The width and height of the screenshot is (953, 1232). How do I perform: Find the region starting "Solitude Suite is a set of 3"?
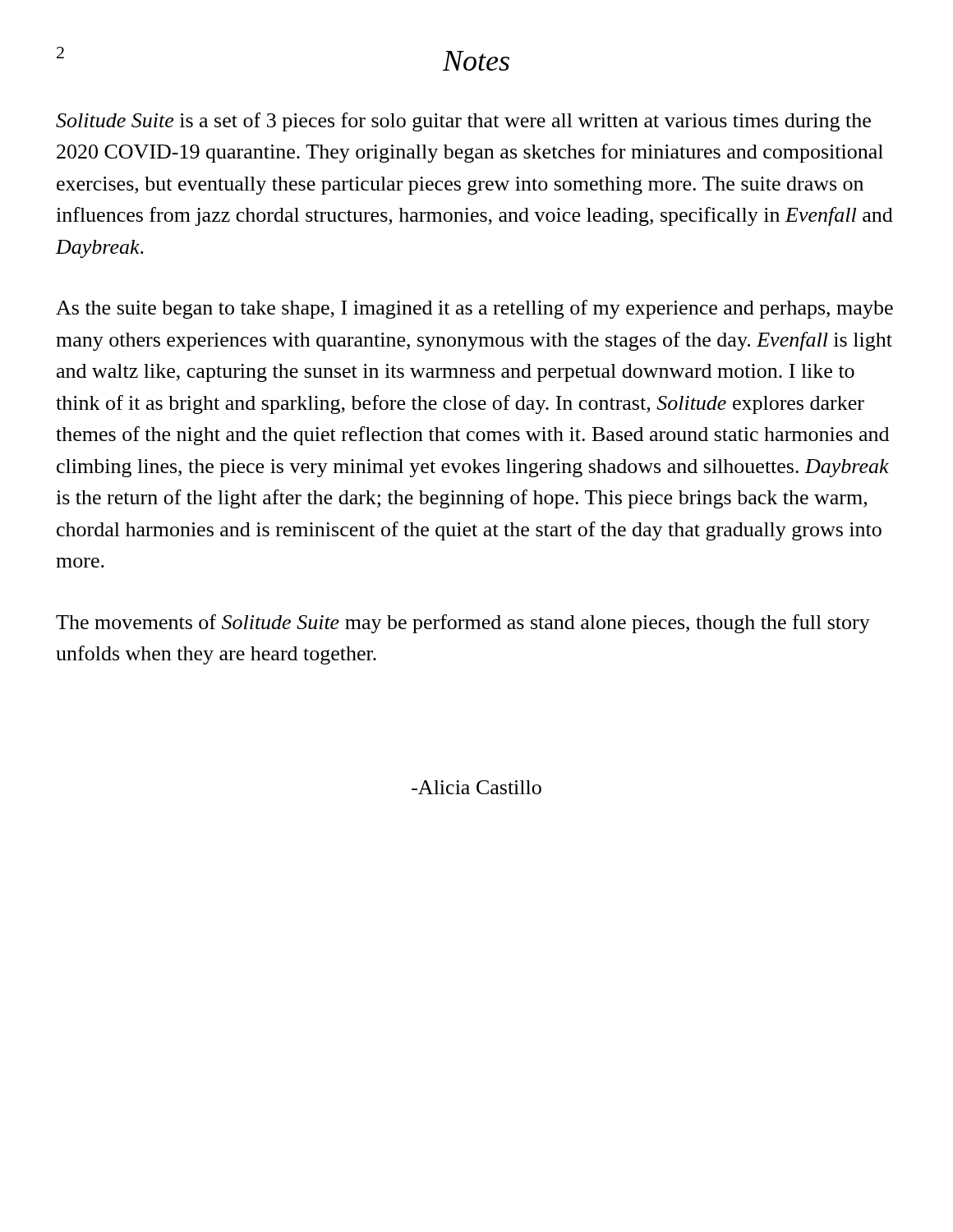click(474, 184)
